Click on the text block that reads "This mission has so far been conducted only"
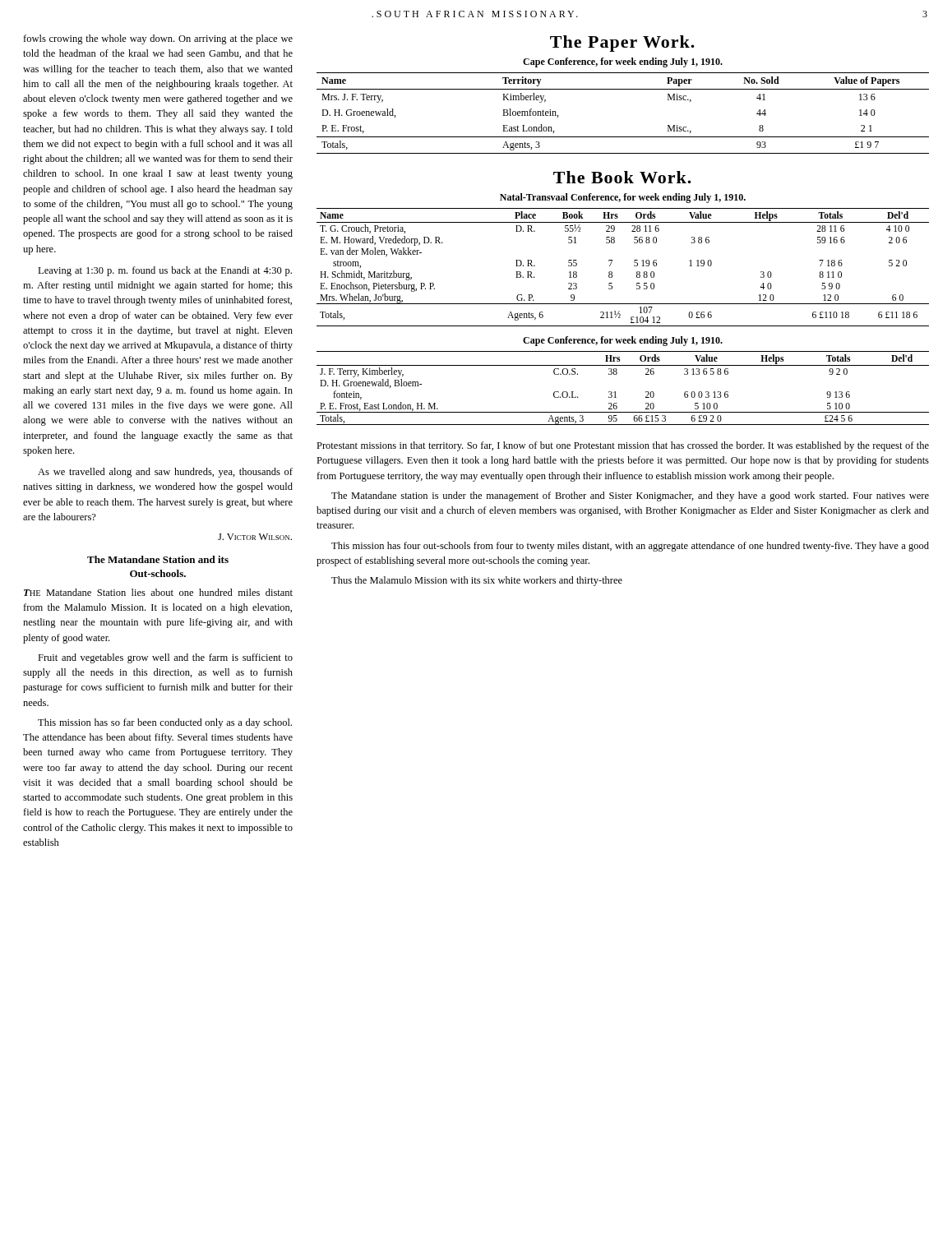Viewport: 952px width, 1233px height. pyautogui.click(x=158, y=783)
